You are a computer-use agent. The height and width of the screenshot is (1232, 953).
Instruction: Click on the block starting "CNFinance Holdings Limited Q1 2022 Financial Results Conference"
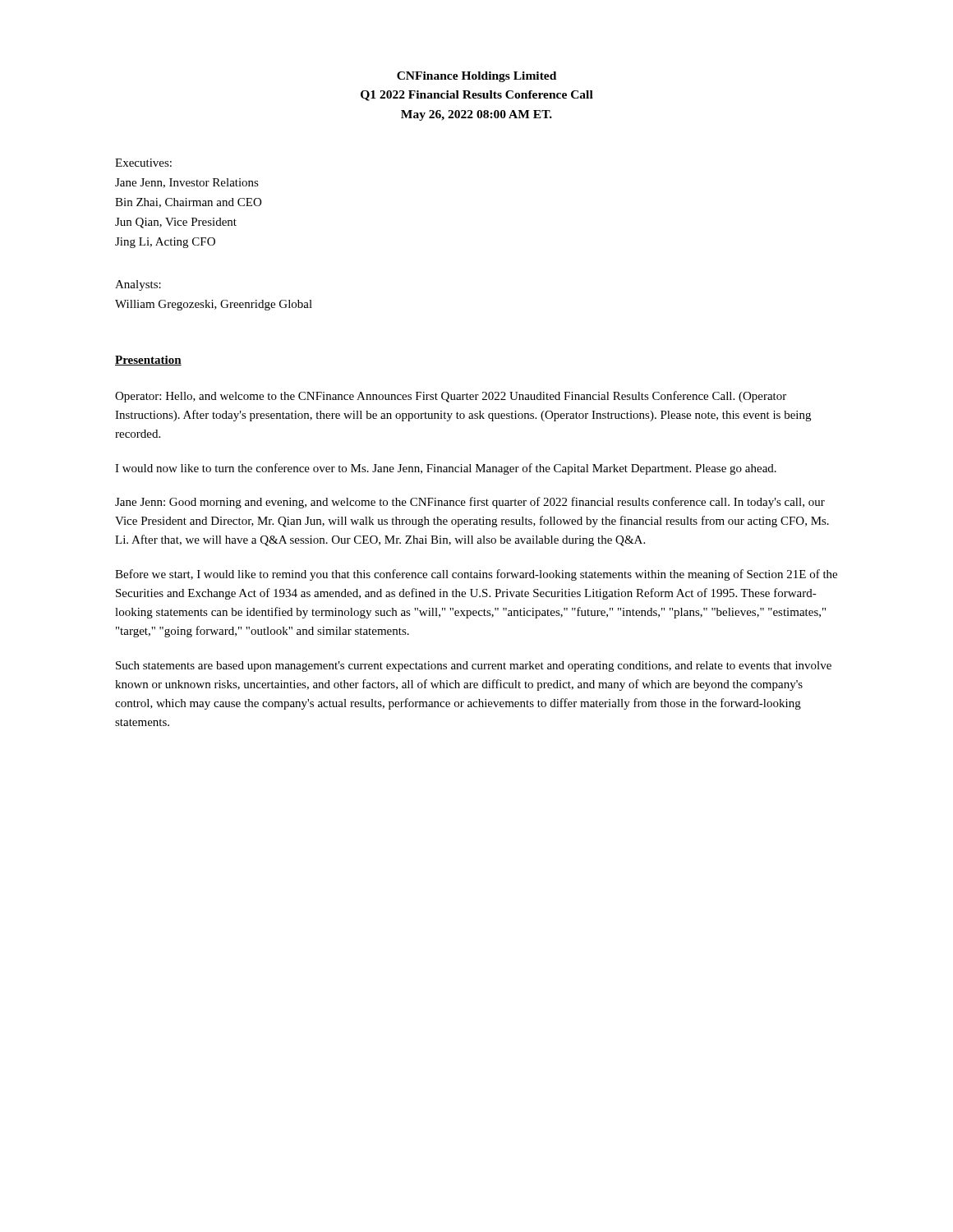(476, 94)
